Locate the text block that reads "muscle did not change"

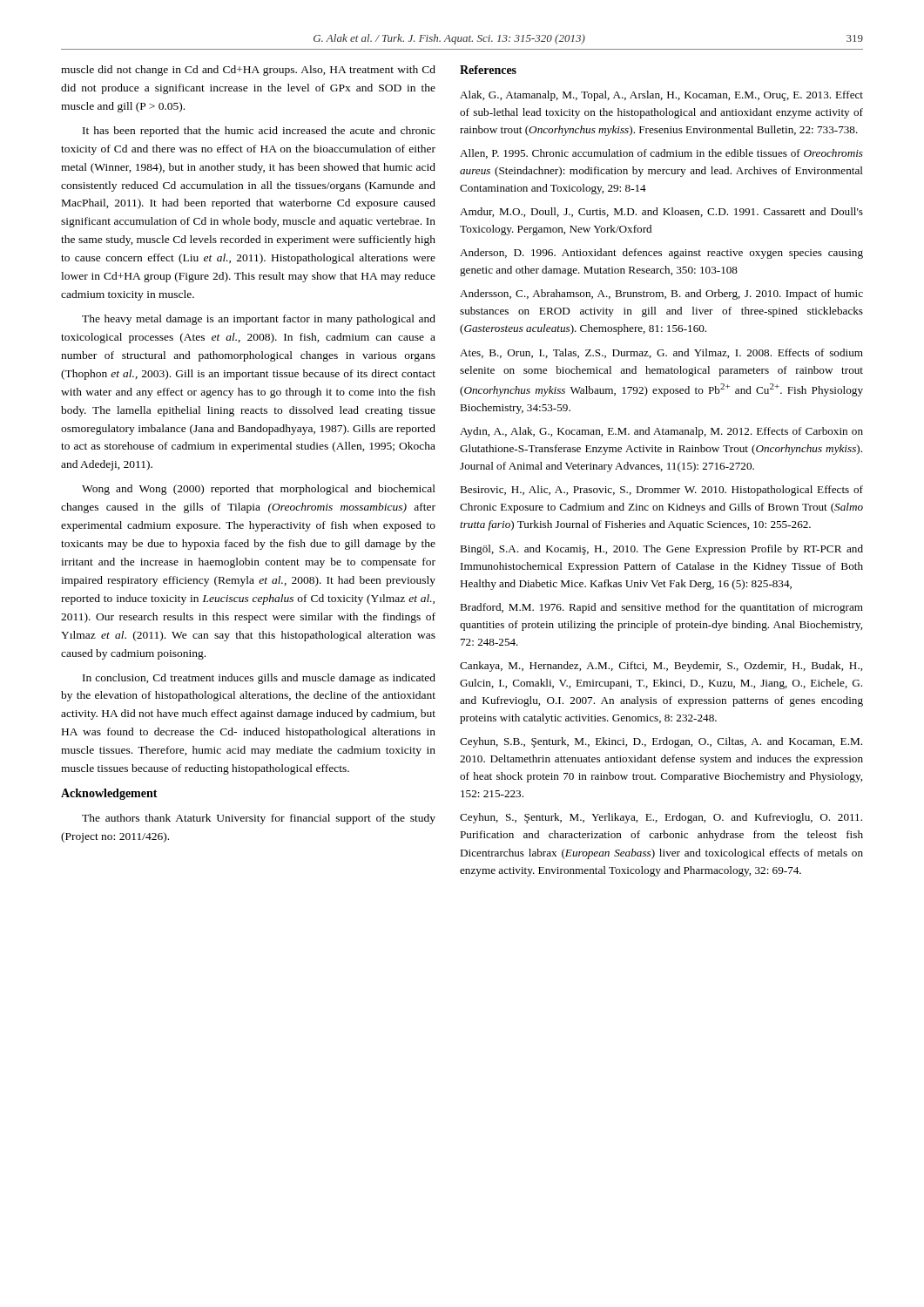(x=248, y=420)
